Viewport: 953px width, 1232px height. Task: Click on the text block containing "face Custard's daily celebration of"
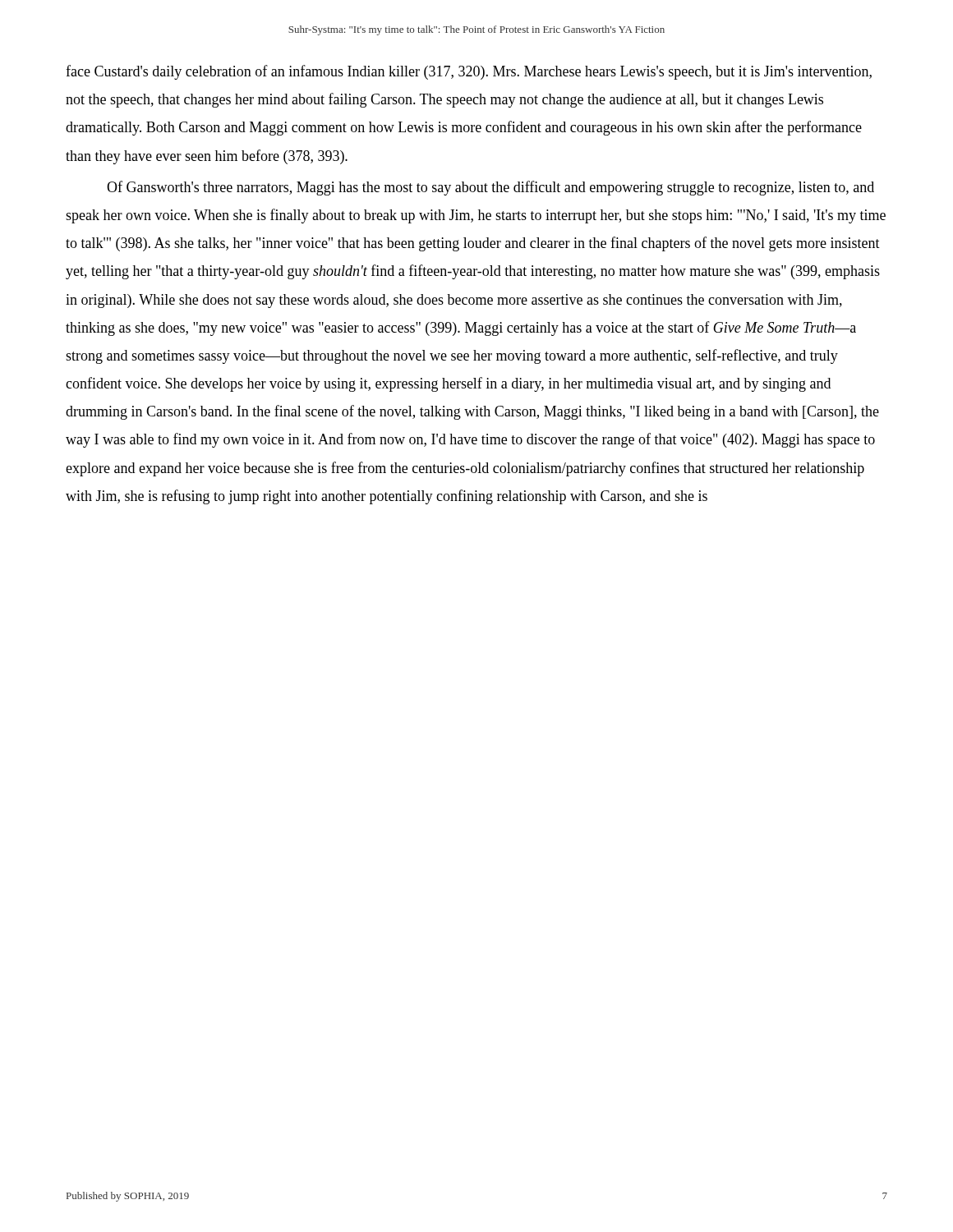[x=476, y=114]
